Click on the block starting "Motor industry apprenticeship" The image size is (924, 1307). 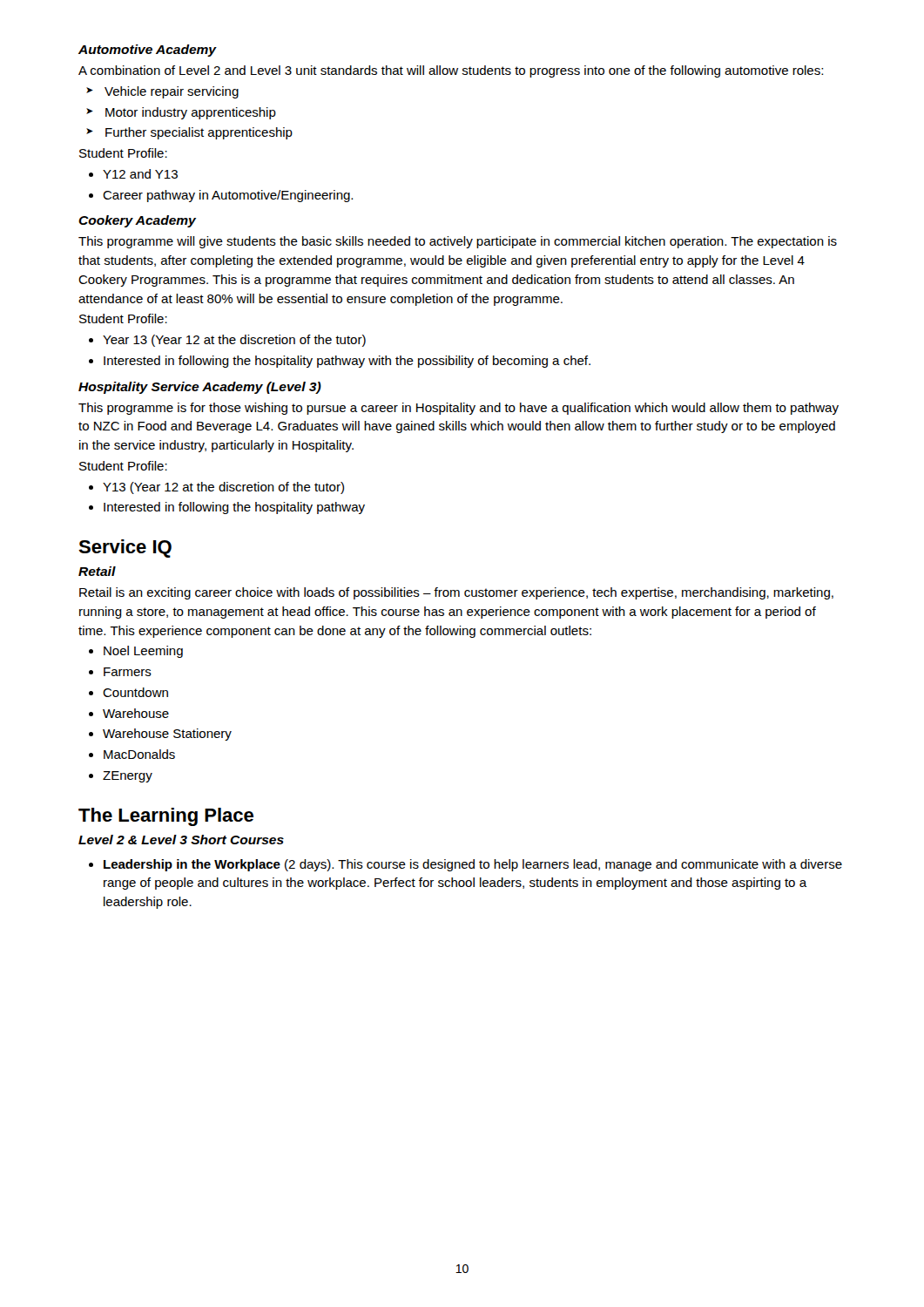(x=190, y=112)
